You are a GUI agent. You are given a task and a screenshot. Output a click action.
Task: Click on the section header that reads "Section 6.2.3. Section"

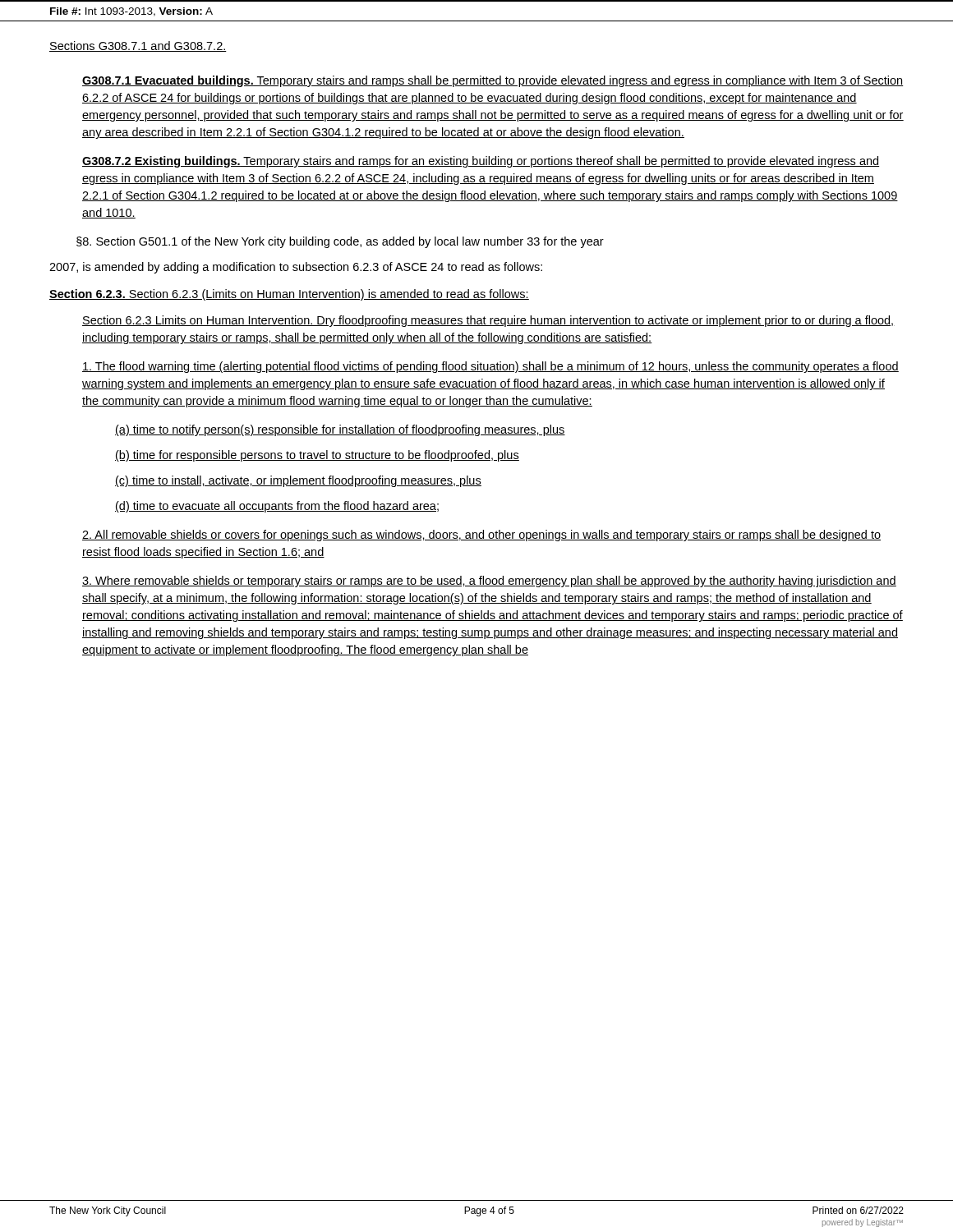pyautogui.click(x=289, y=294)
